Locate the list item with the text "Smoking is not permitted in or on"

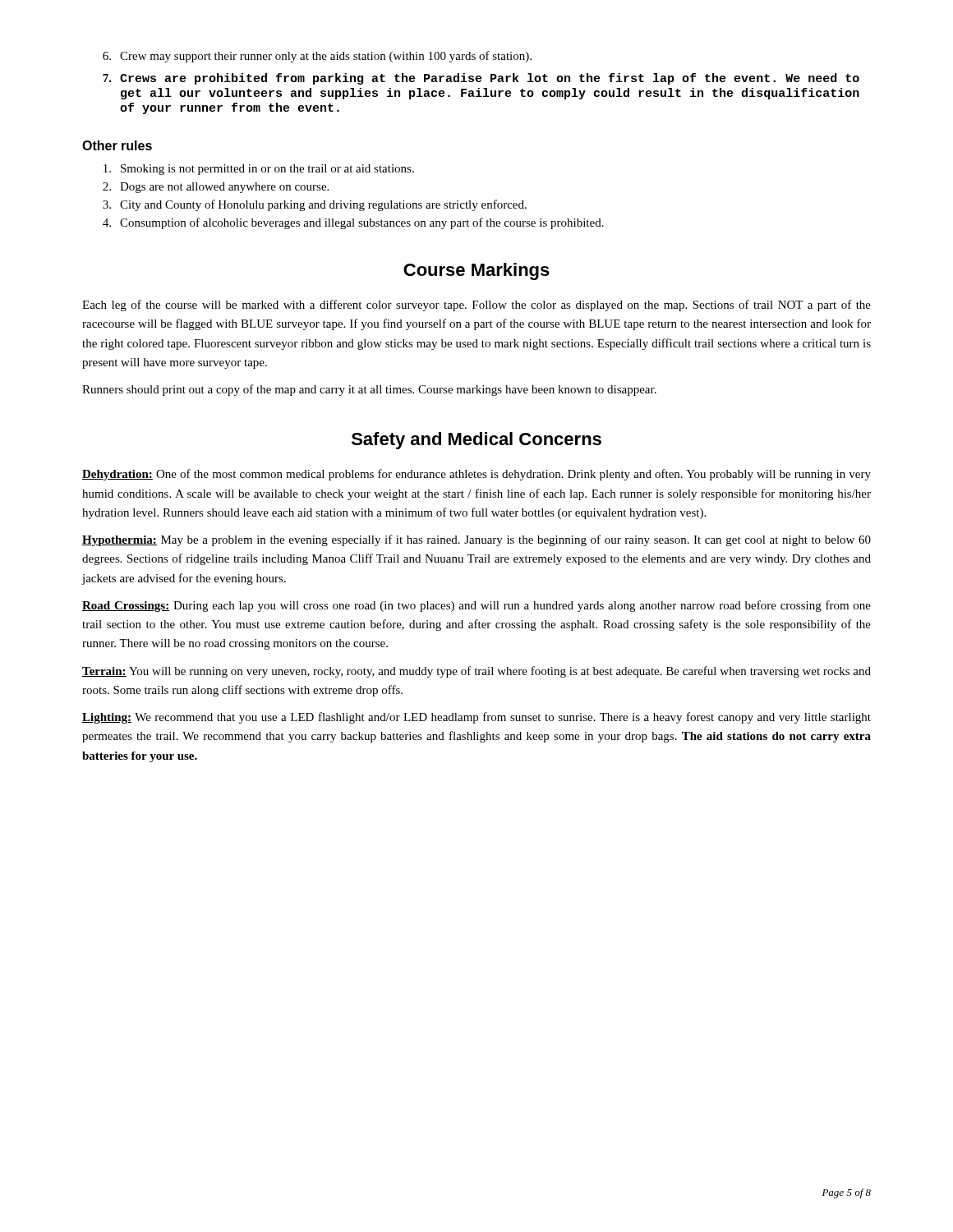259,170
